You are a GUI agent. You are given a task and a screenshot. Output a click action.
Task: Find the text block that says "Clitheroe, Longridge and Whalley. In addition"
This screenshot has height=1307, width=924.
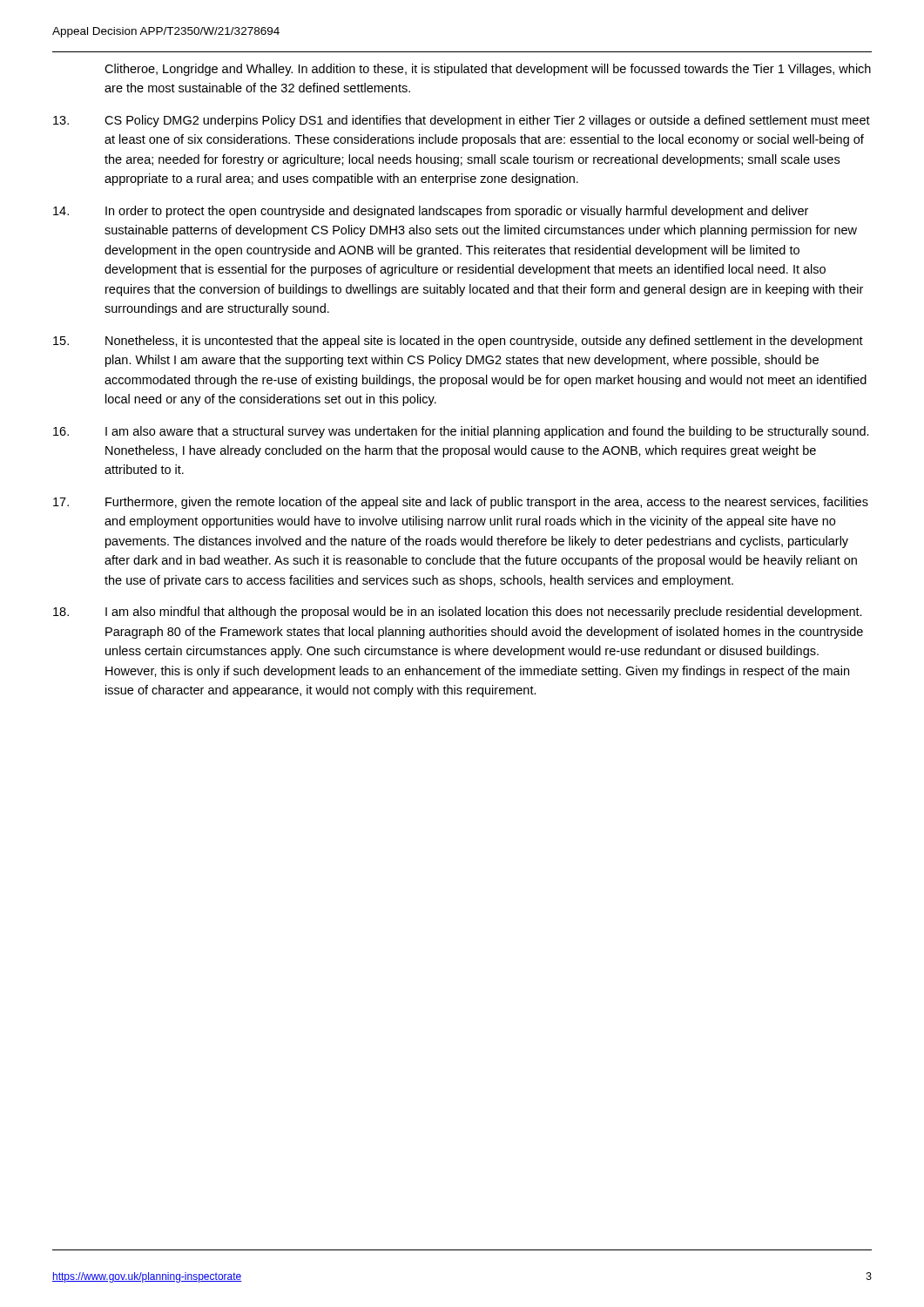tap(488, 79)
